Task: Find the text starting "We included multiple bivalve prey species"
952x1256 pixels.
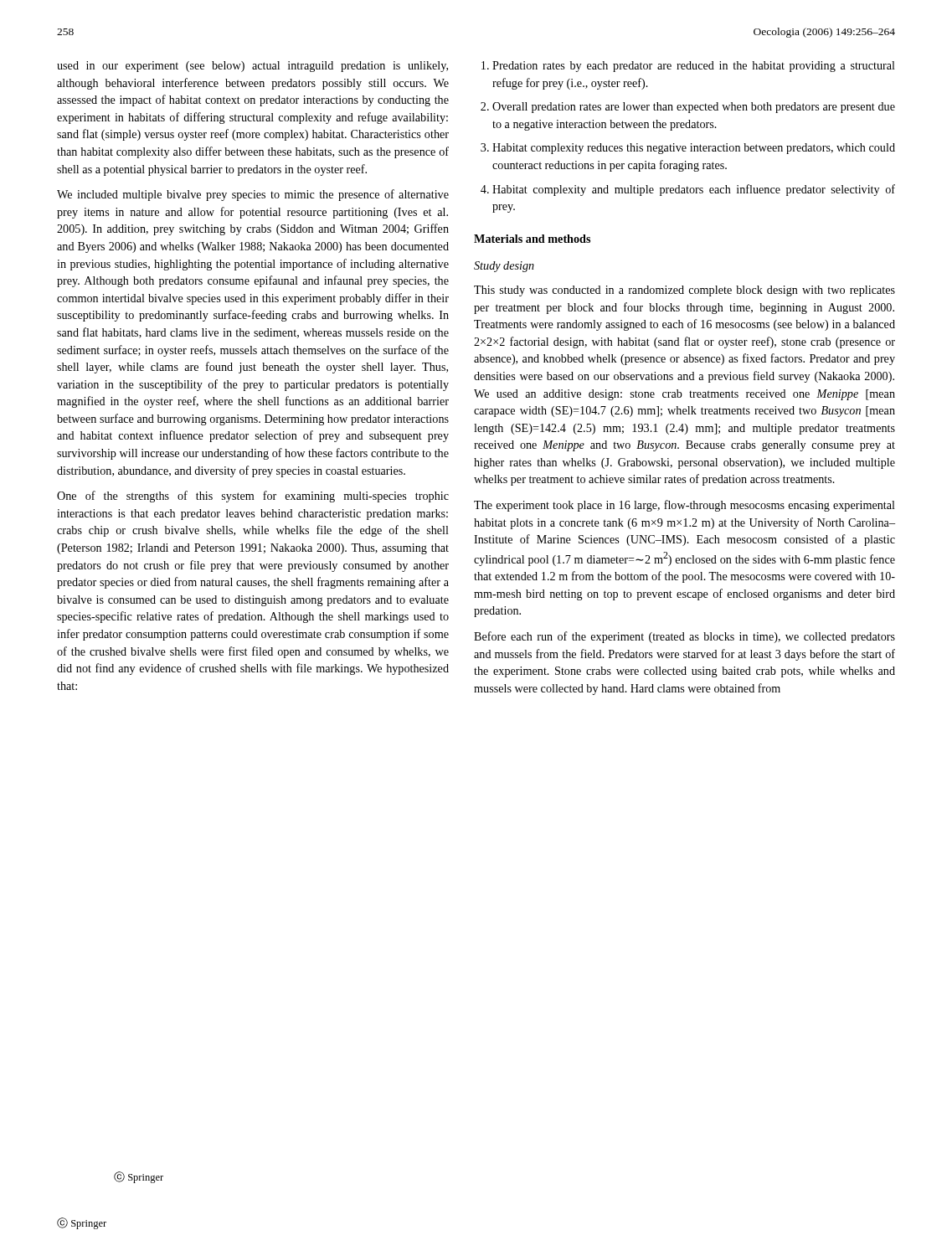Action: tap(253, 333)
